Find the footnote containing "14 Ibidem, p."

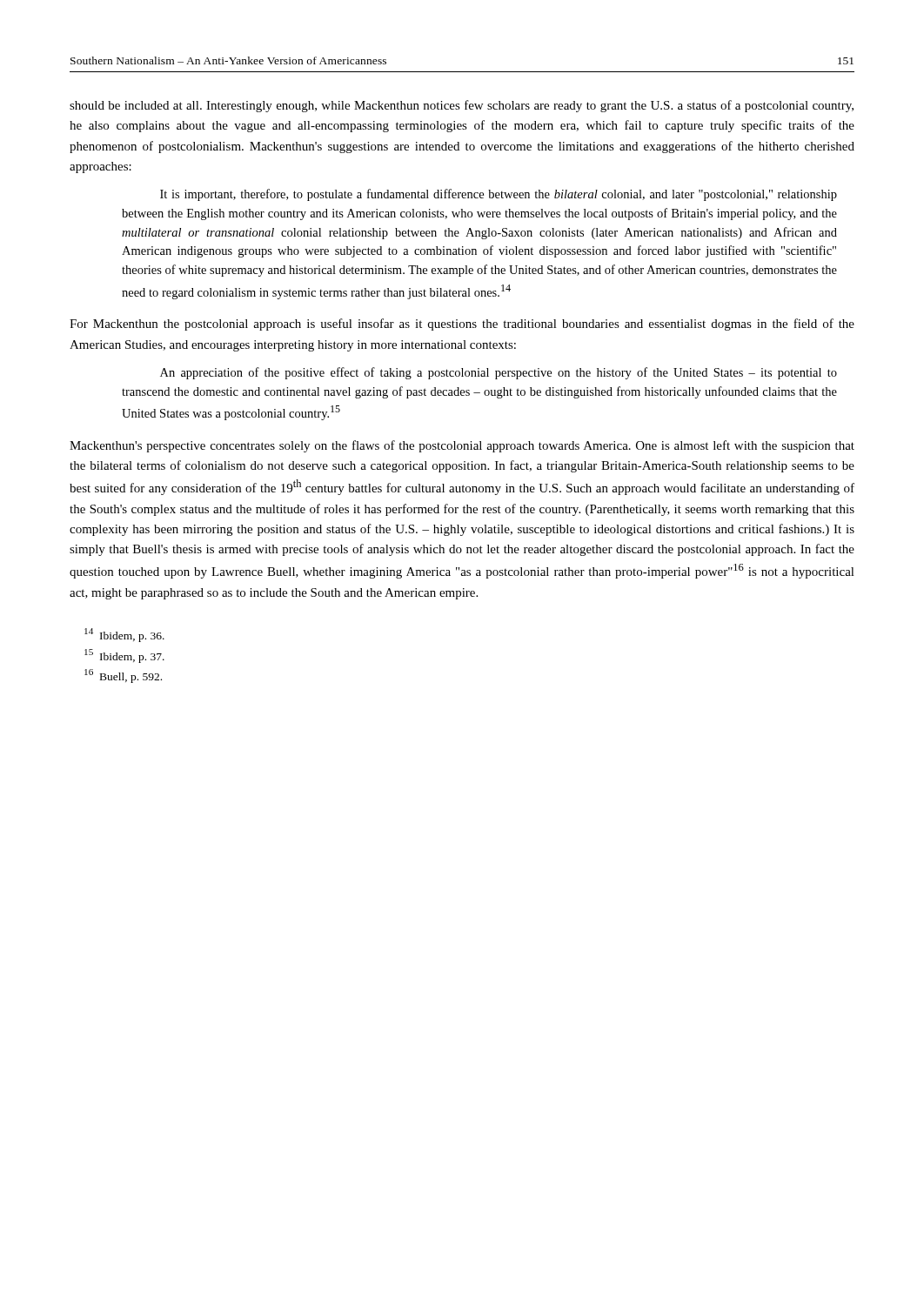[124, 634]
